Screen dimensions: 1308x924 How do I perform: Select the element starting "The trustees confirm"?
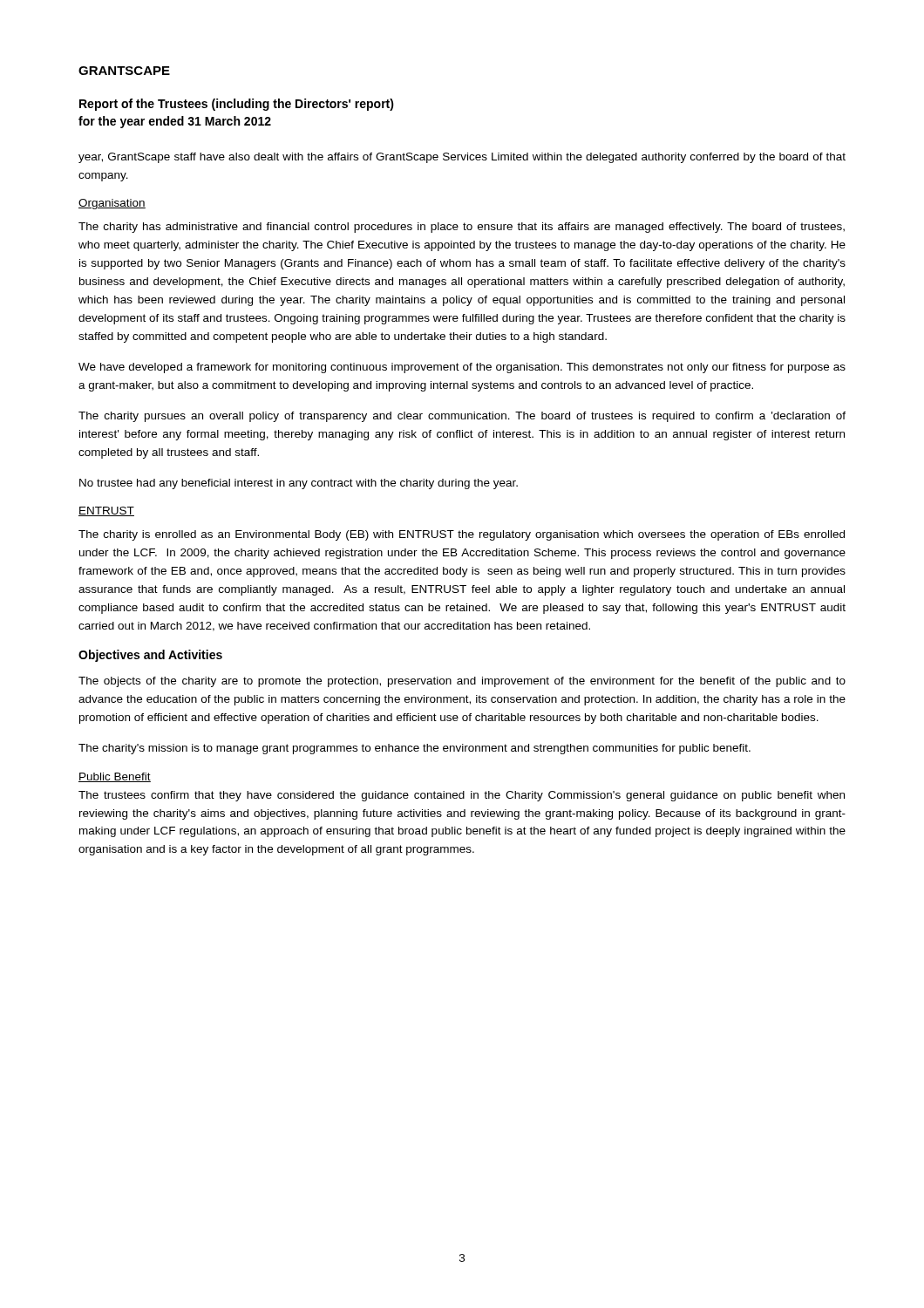tap(462, 823)
